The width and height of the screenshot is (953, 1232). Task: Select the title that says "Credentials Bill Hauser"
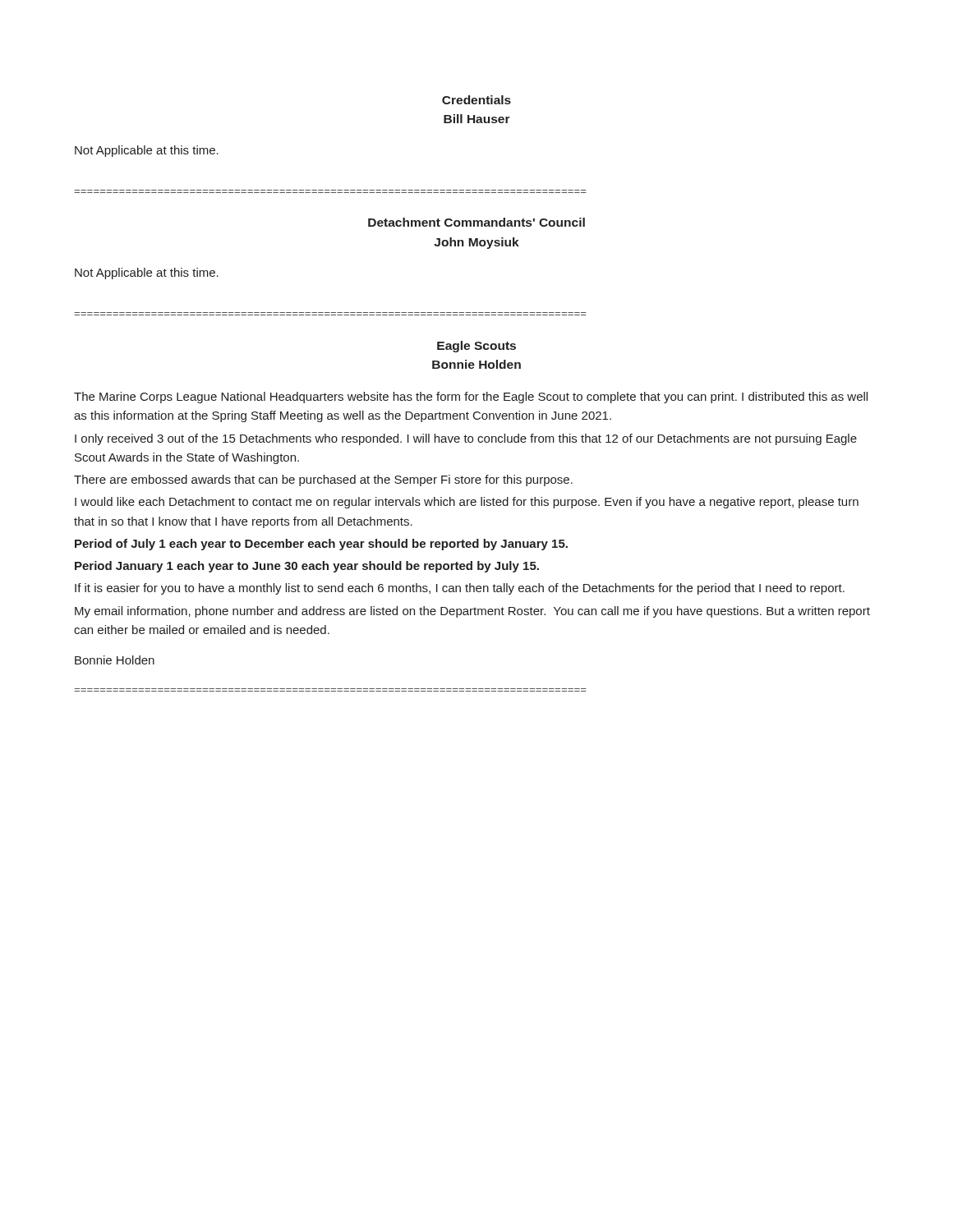pos(476,109)
